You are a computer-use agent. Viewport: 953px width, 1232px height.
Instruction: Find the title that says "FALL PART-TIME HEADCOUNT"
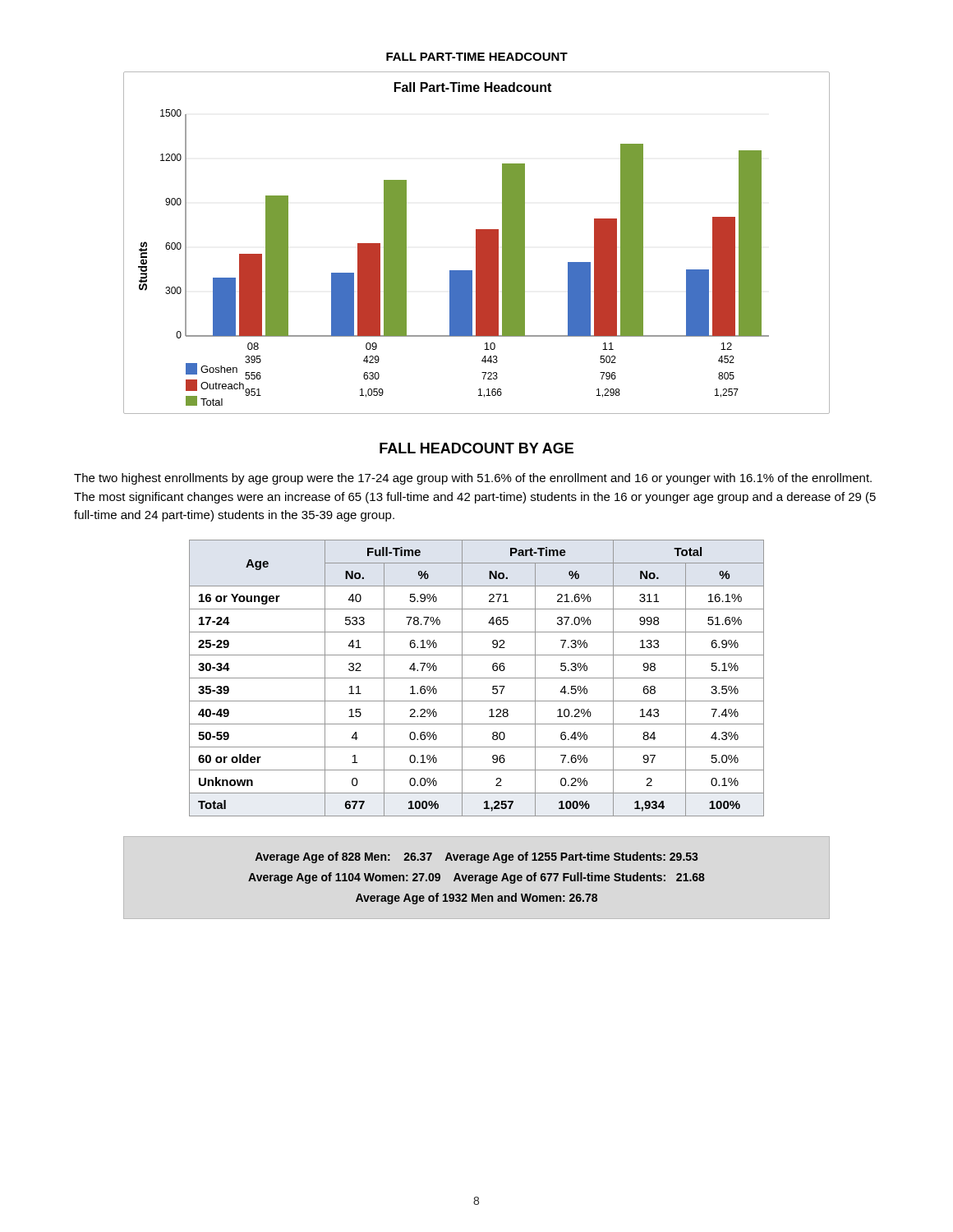476,56
